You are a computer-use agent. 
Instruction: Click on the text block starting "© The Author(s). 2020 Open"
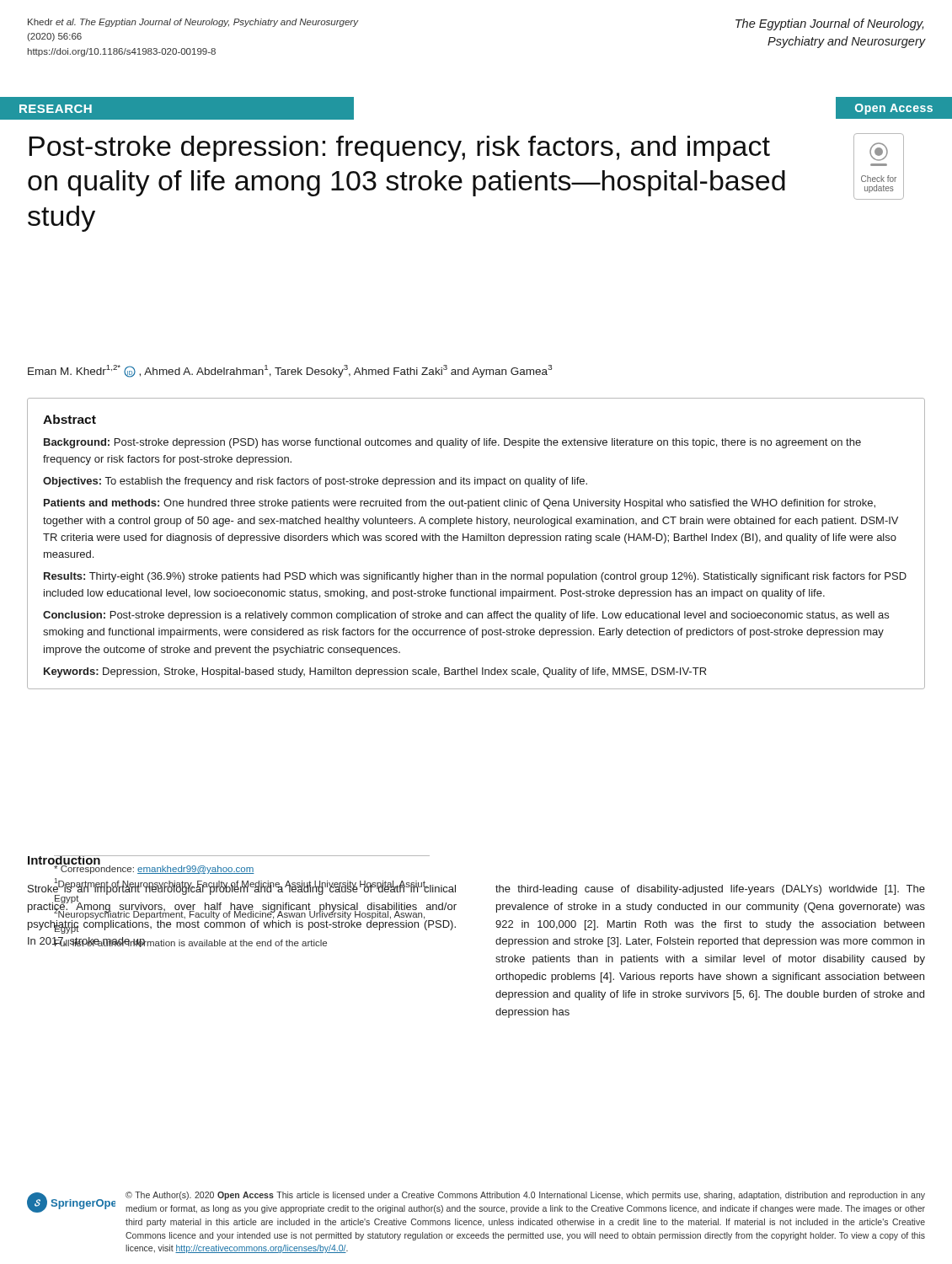pos(525,1222)
